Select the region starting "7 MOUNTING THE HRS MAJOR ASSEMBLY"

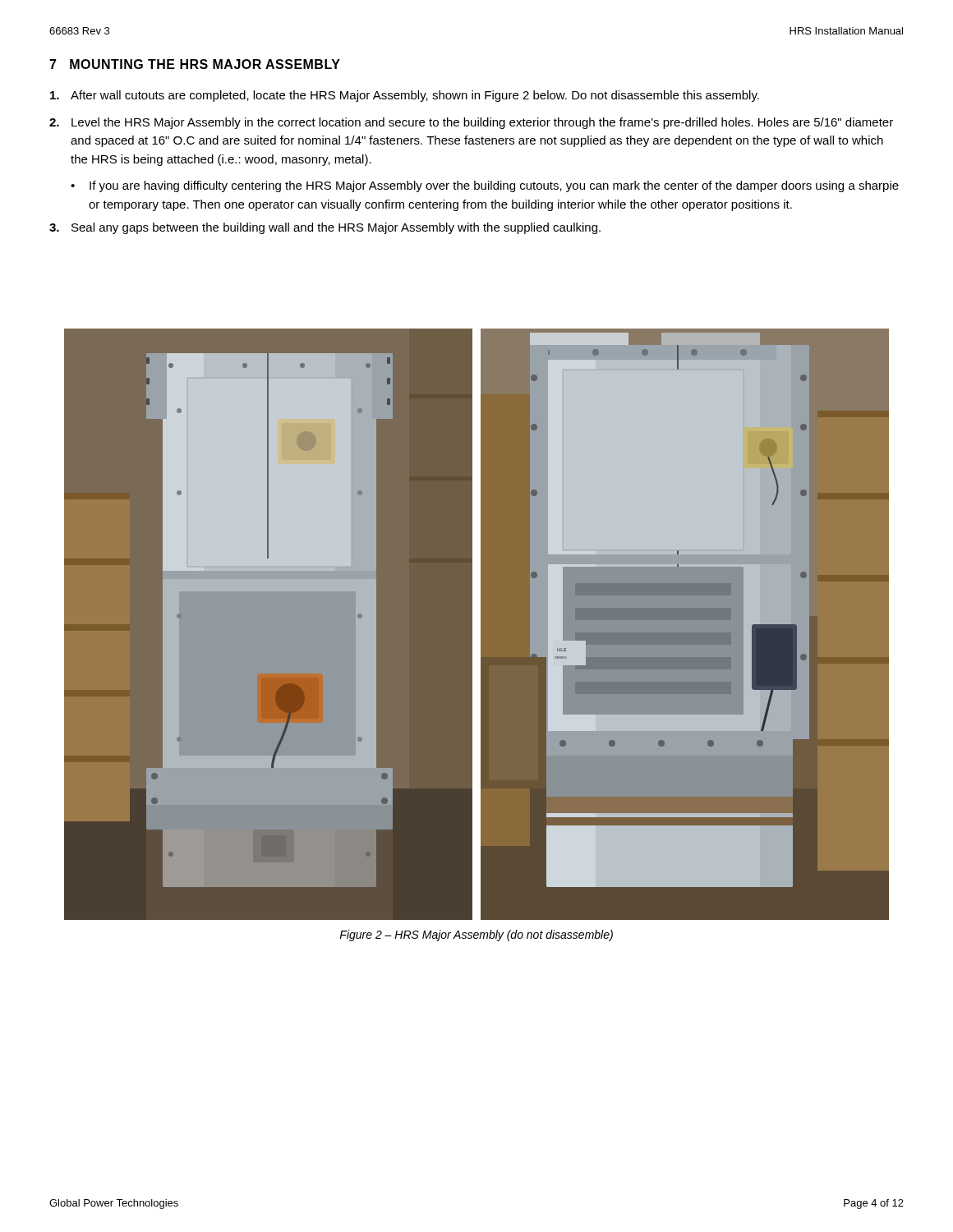click(195, 64)
